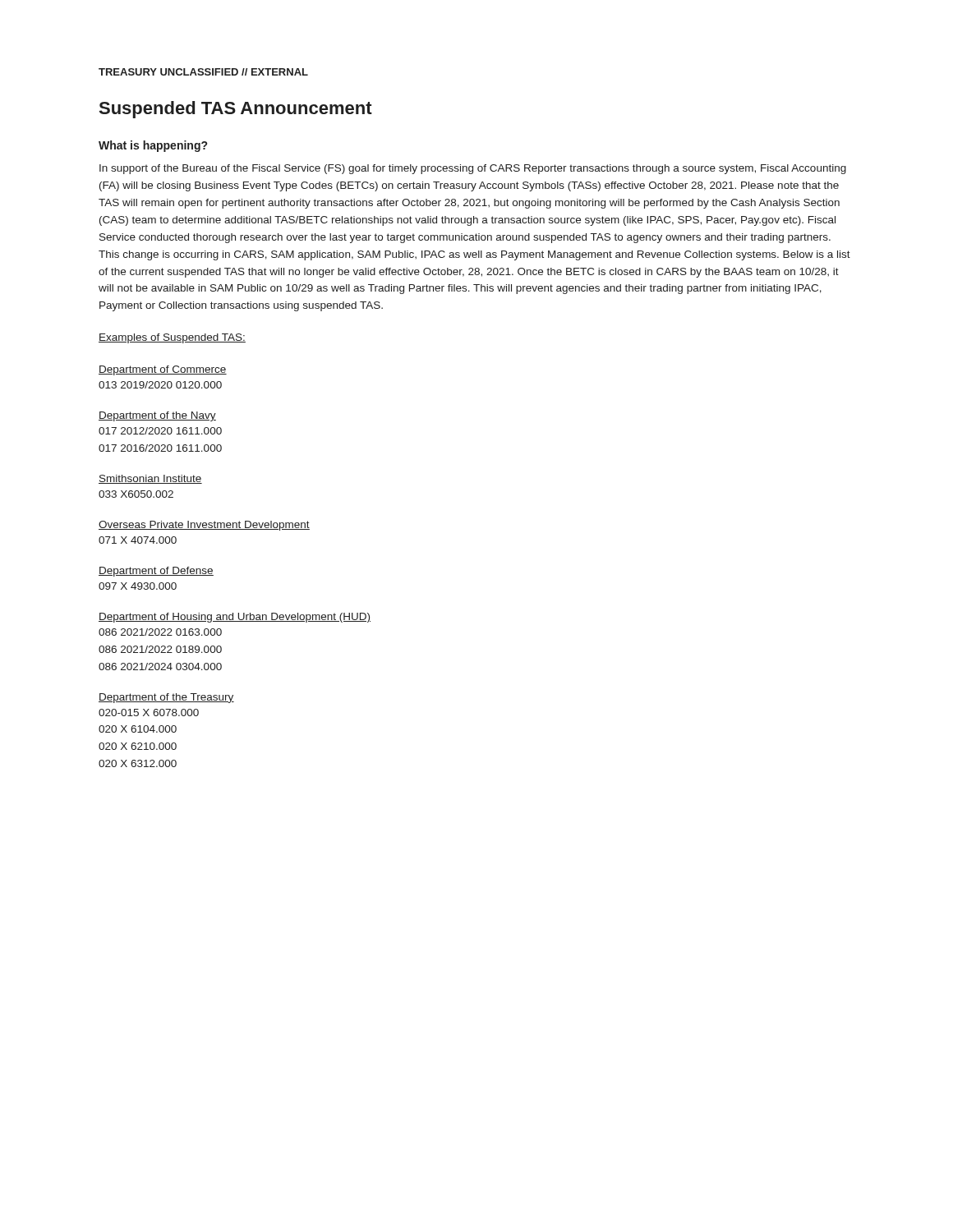953x1232 pixels.
Task: Point to the text block starting "In support of the Bureau of"
Action: [474, 237]
